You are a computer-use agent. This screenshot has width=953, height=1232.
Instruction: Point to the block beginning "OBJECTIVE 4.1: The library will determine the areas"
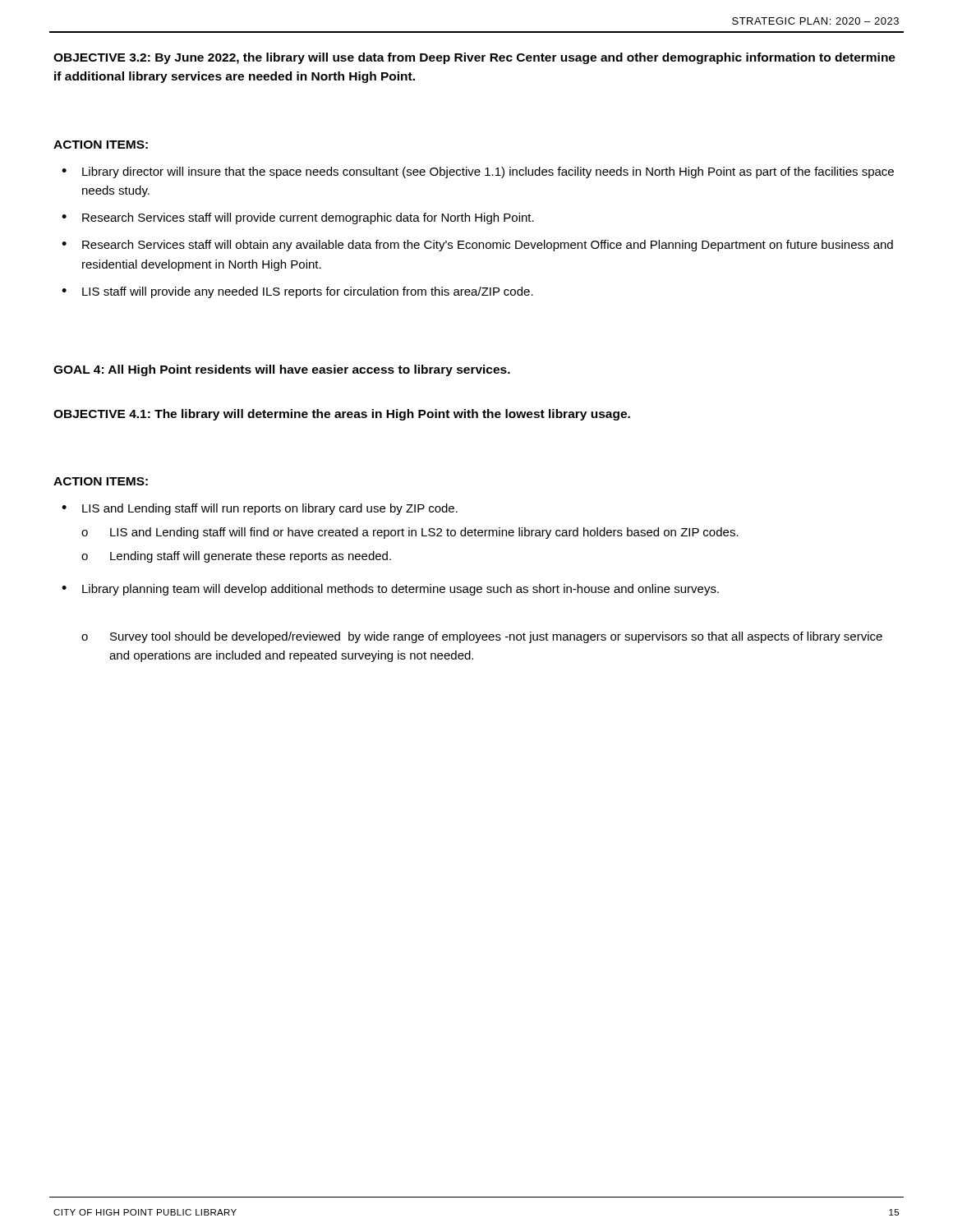476,413
